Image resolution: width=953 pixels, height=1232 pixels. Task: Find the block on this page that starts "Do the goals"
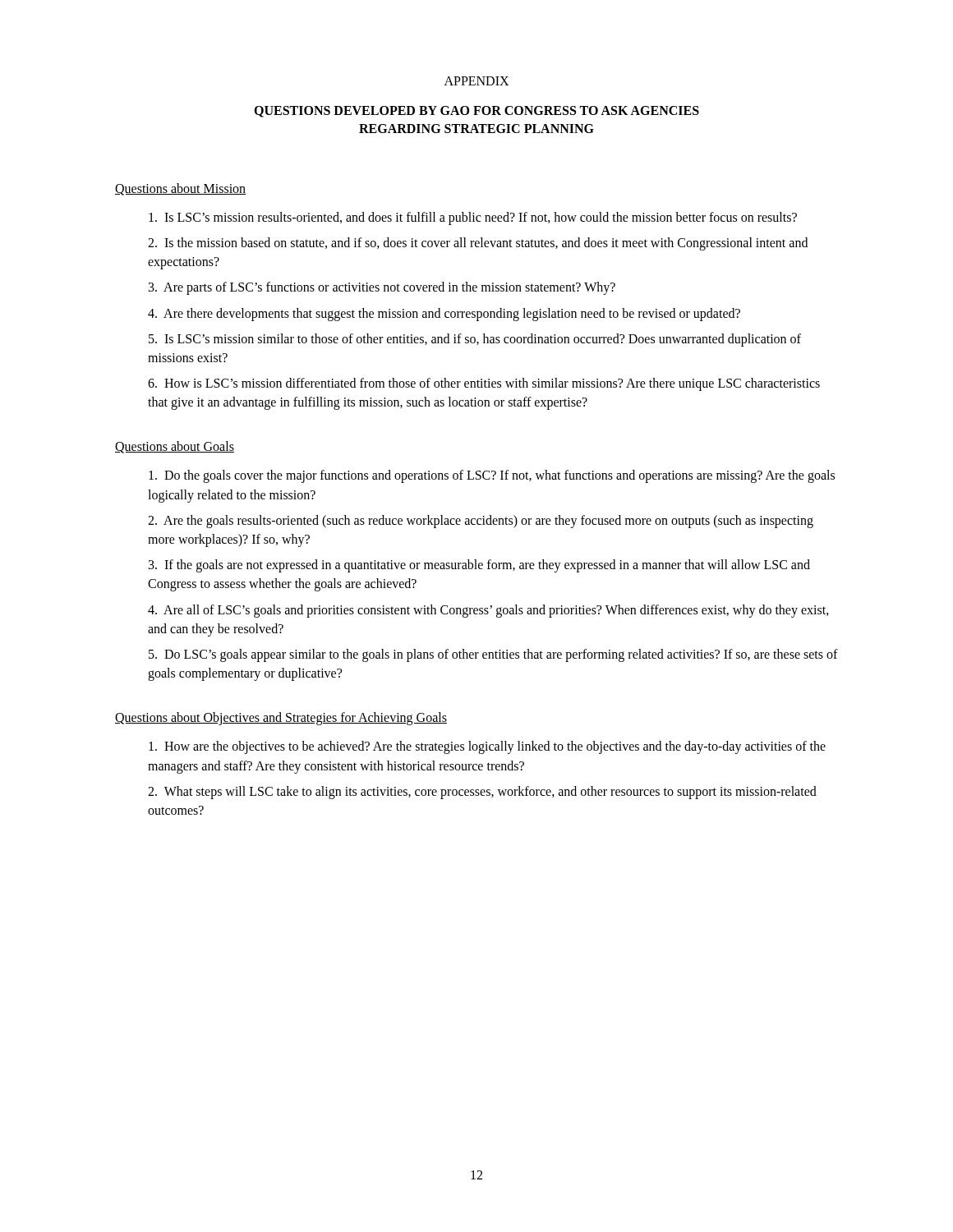coord(492,485)
